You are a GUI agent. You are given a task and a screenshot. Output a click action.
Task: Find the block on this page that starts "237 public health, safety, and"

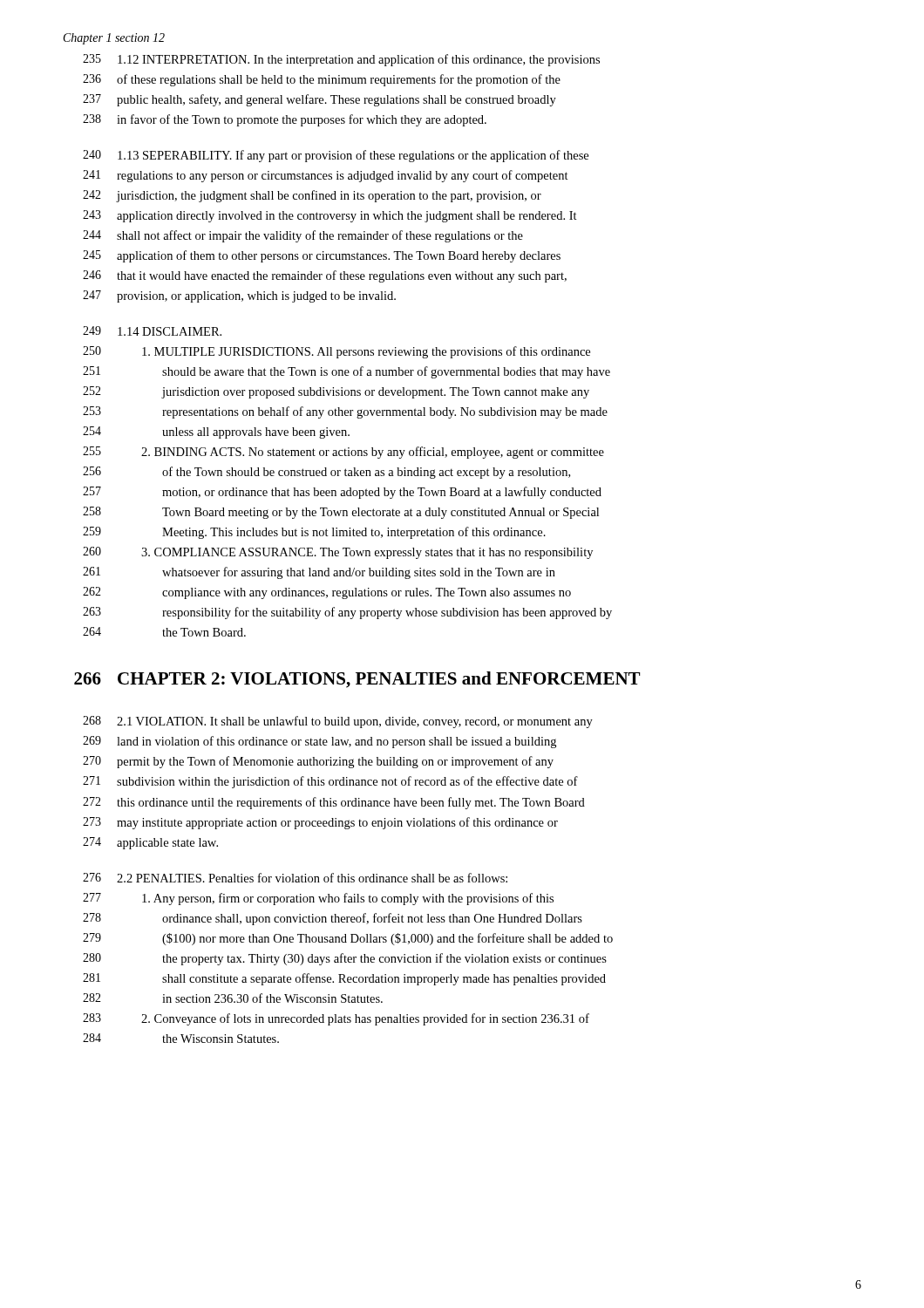[462, 100]
